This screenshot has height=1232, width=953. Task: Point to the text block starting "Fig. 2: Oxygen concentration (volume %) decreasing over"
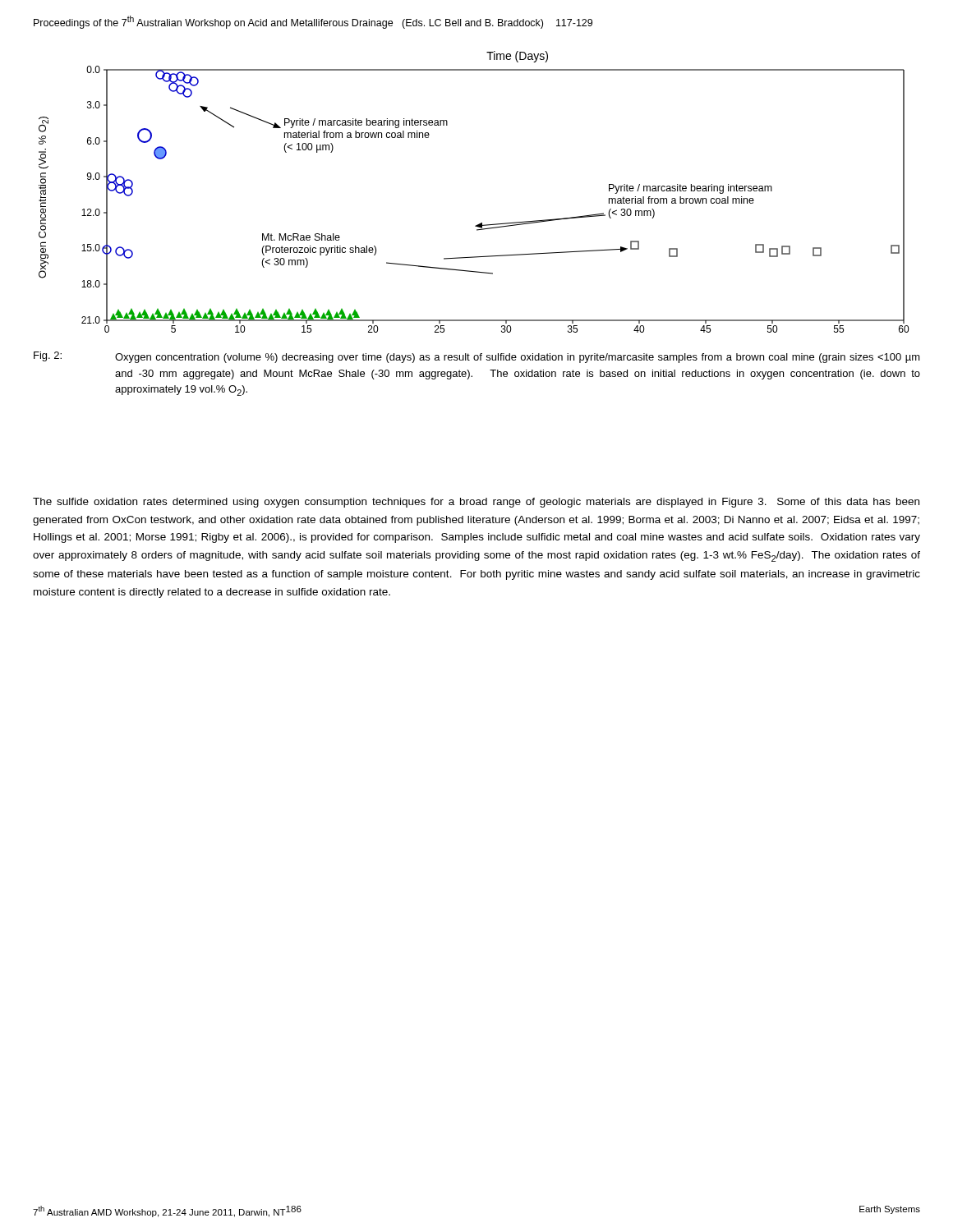click(476, 374)
